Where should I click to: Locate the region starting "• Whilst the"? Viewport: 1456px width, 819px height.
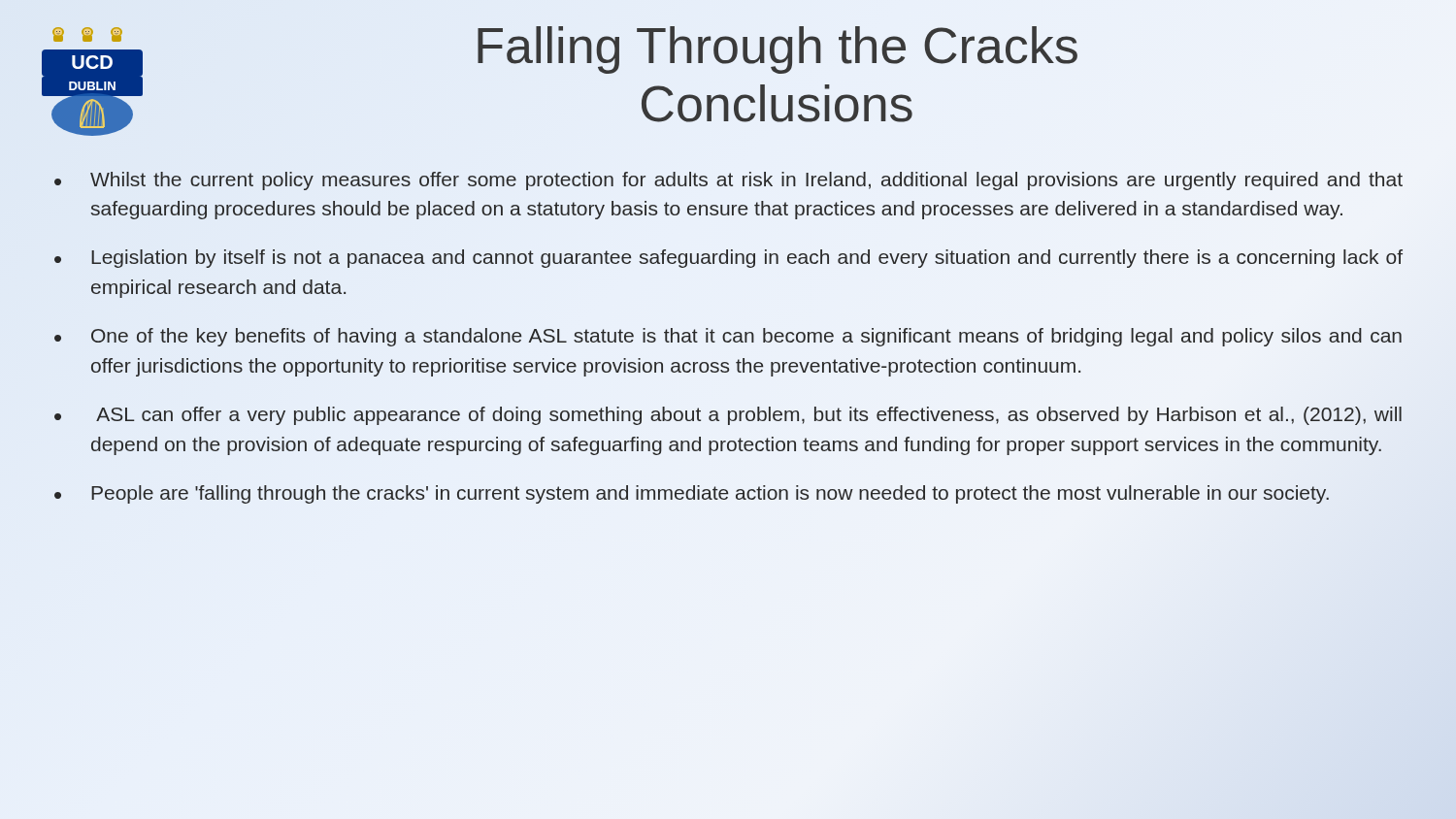pos(728,194)
